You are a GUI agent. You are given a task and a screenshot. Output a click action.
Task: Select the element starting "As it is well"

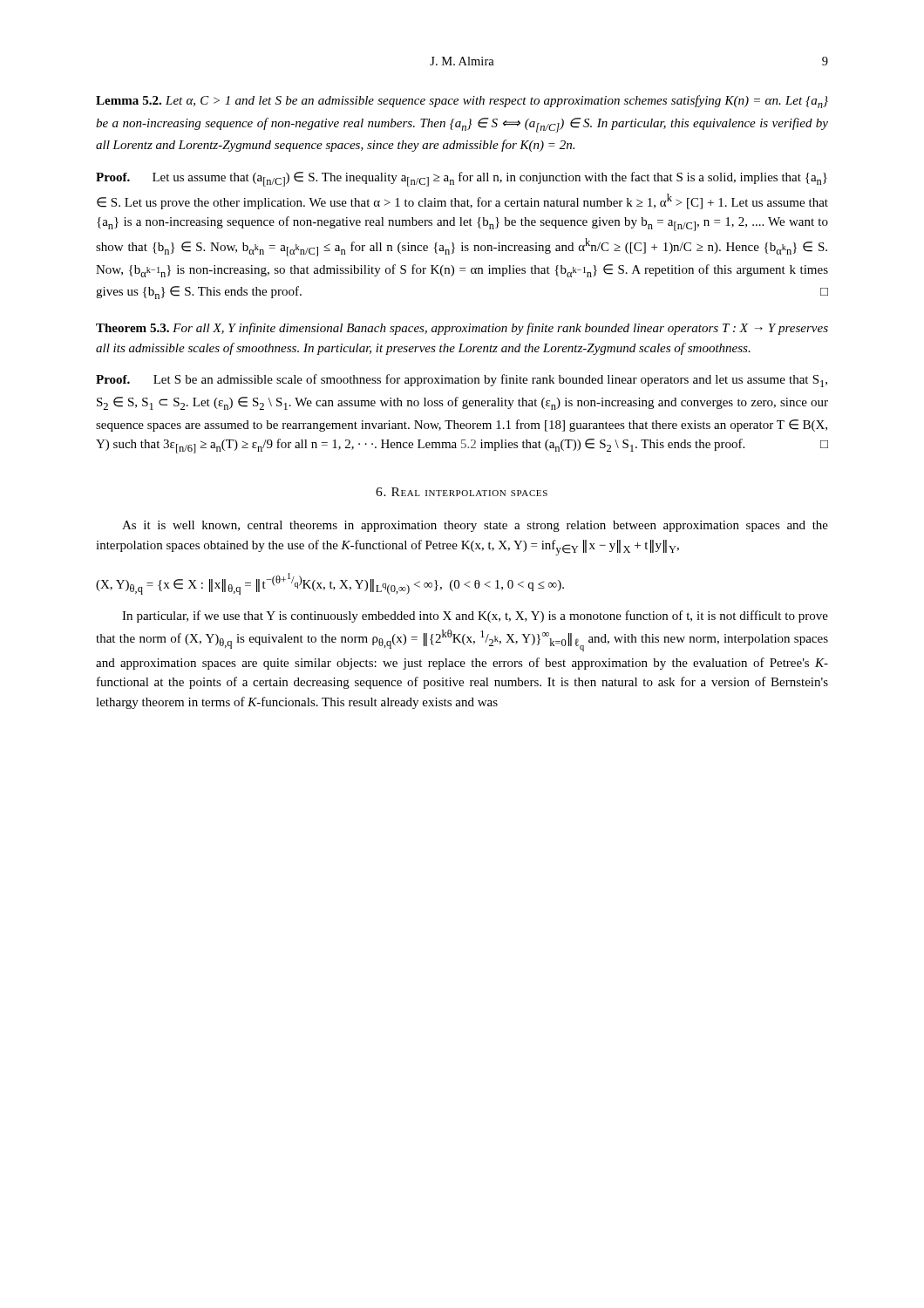[x=462, y=536]
